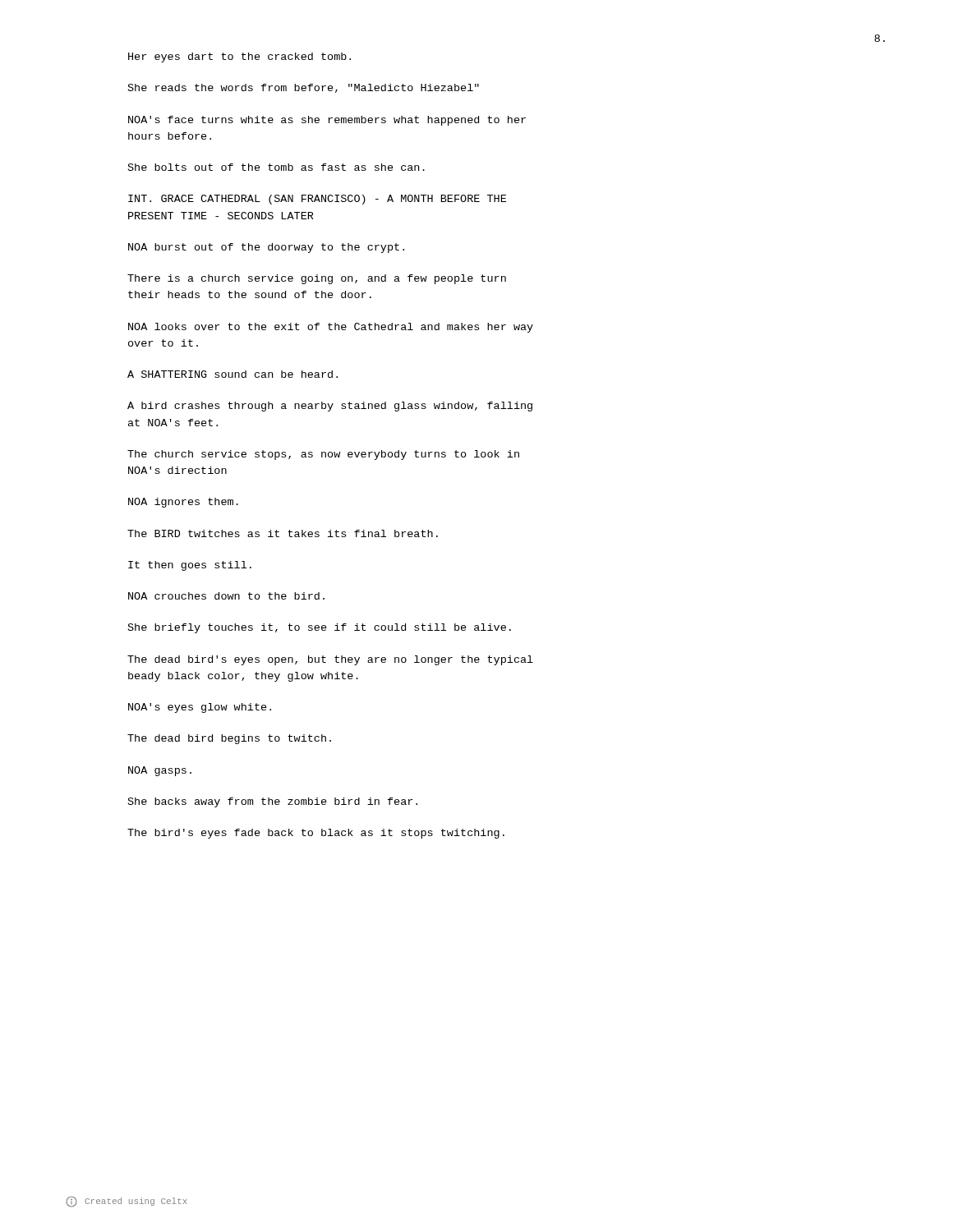Select the text starting "Her eyes dart to"

click(240, 57)
